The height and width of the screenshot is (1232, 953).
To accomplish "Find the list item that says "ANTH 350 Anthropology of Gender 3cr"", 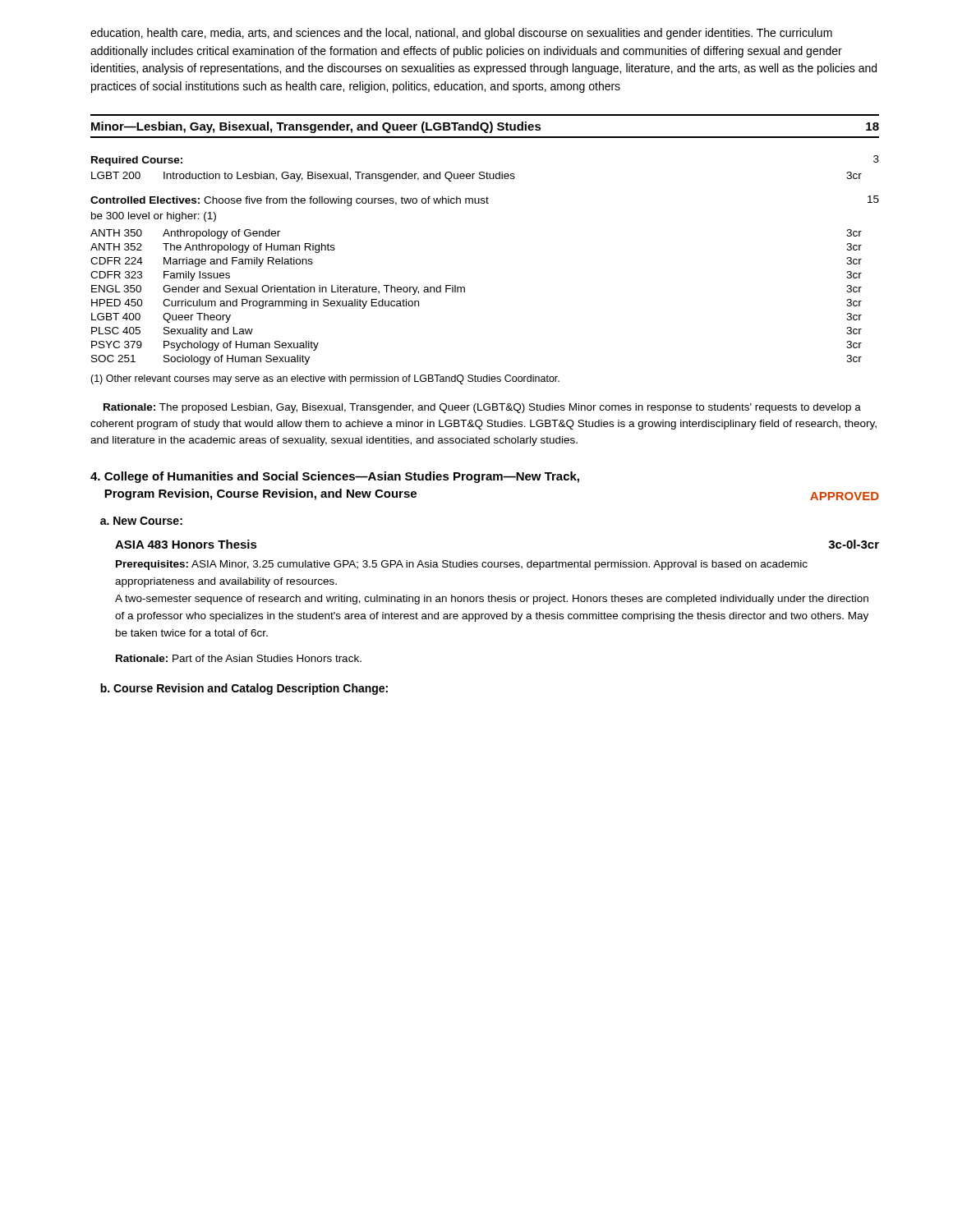I will click(x=116, y=233).
